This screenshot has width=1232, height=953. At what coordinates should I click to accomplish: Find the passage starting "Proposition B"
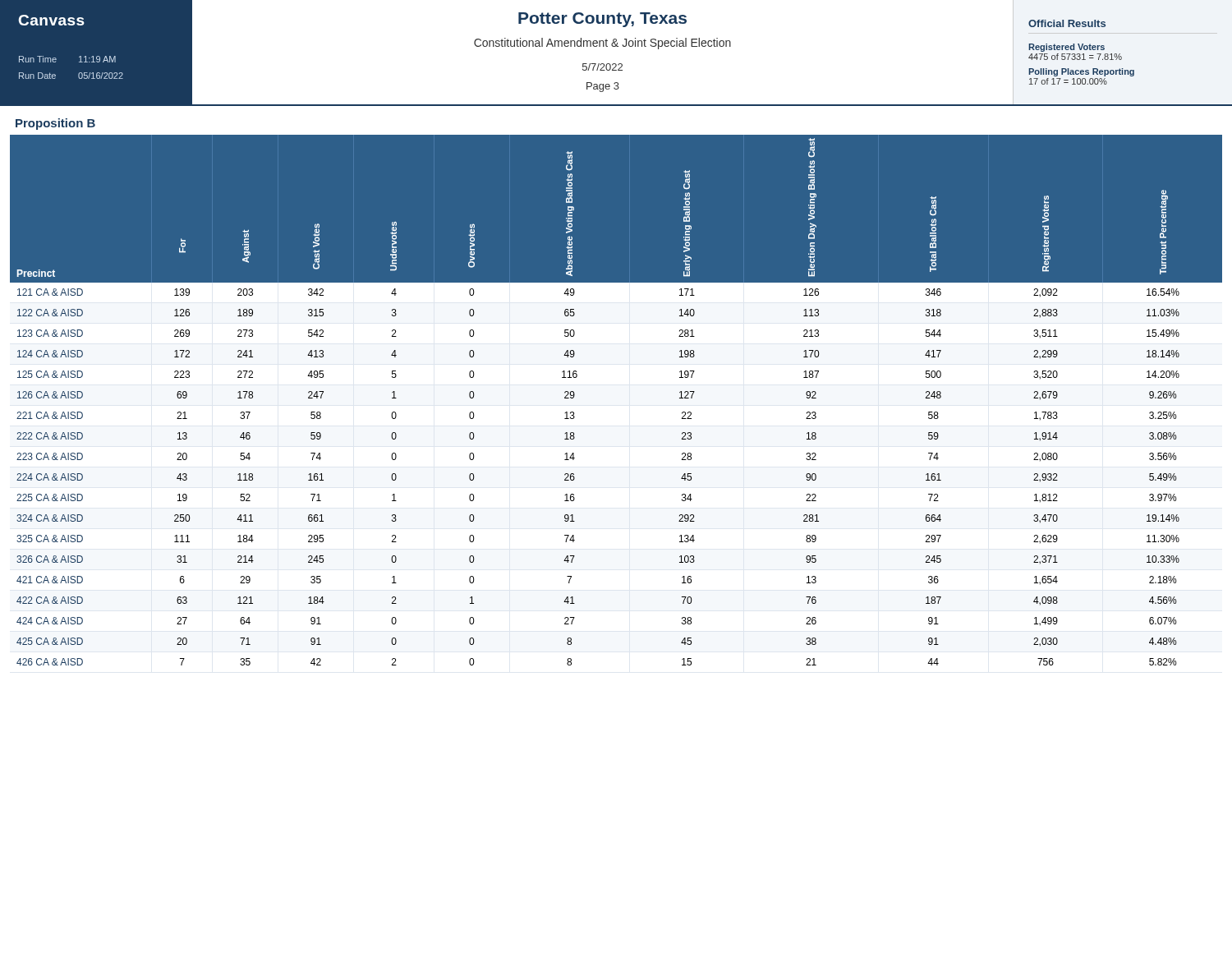point(55,123)
